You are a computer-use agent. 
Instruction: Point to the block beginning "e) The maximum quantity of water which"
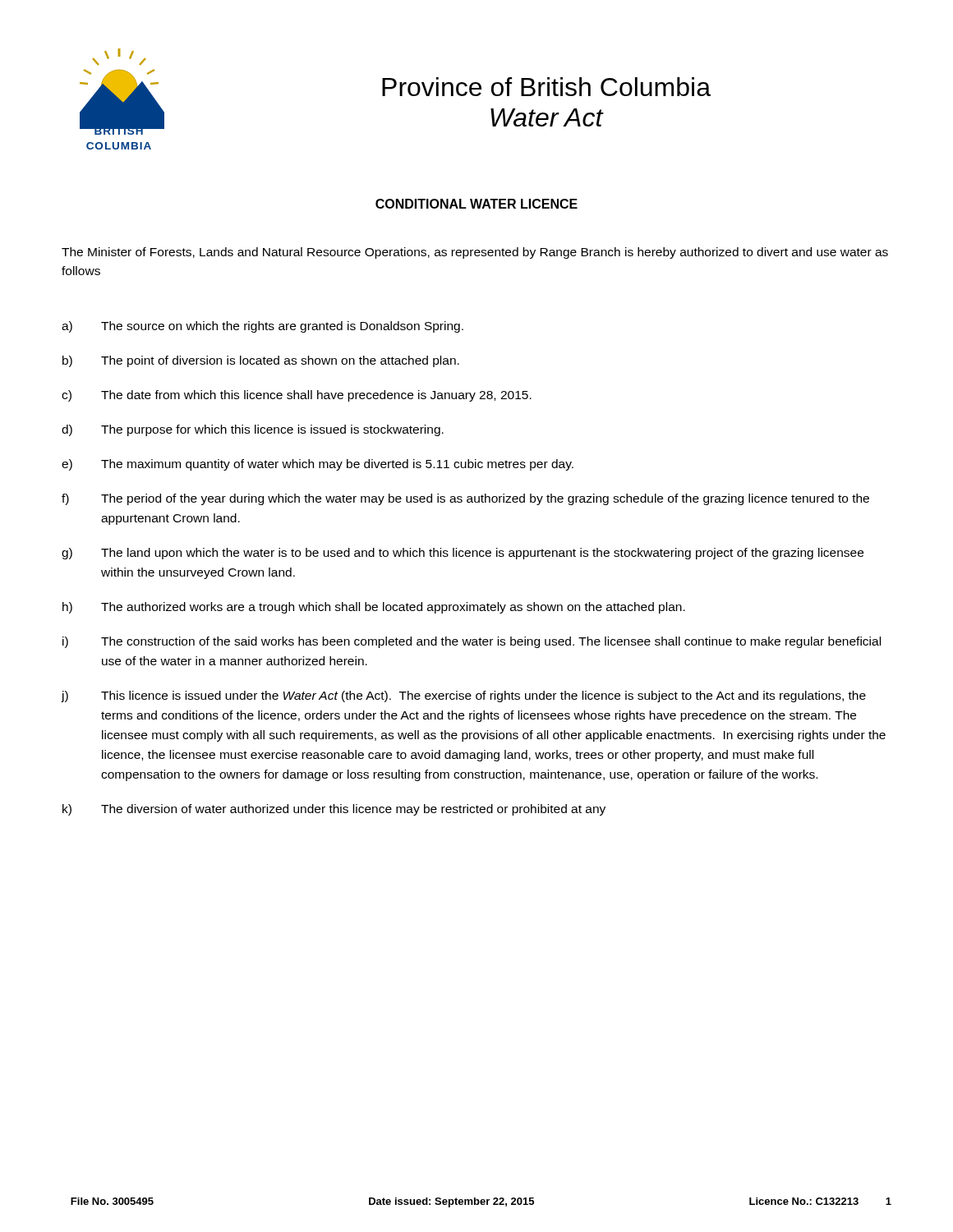coord(476,464)
